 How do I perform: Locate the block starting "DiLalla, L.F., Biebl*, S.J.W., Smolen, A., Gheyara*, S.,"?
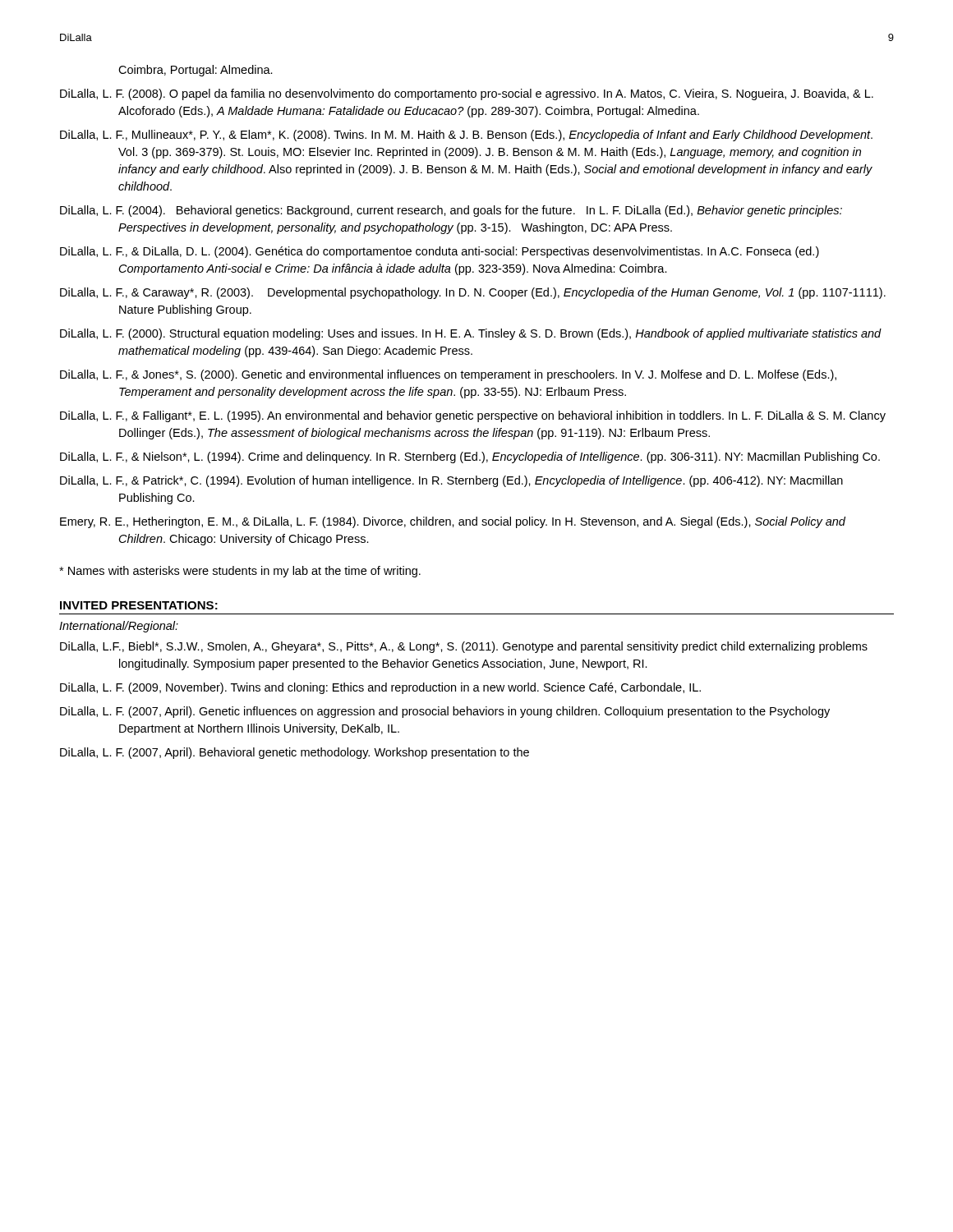click(463, 655)
